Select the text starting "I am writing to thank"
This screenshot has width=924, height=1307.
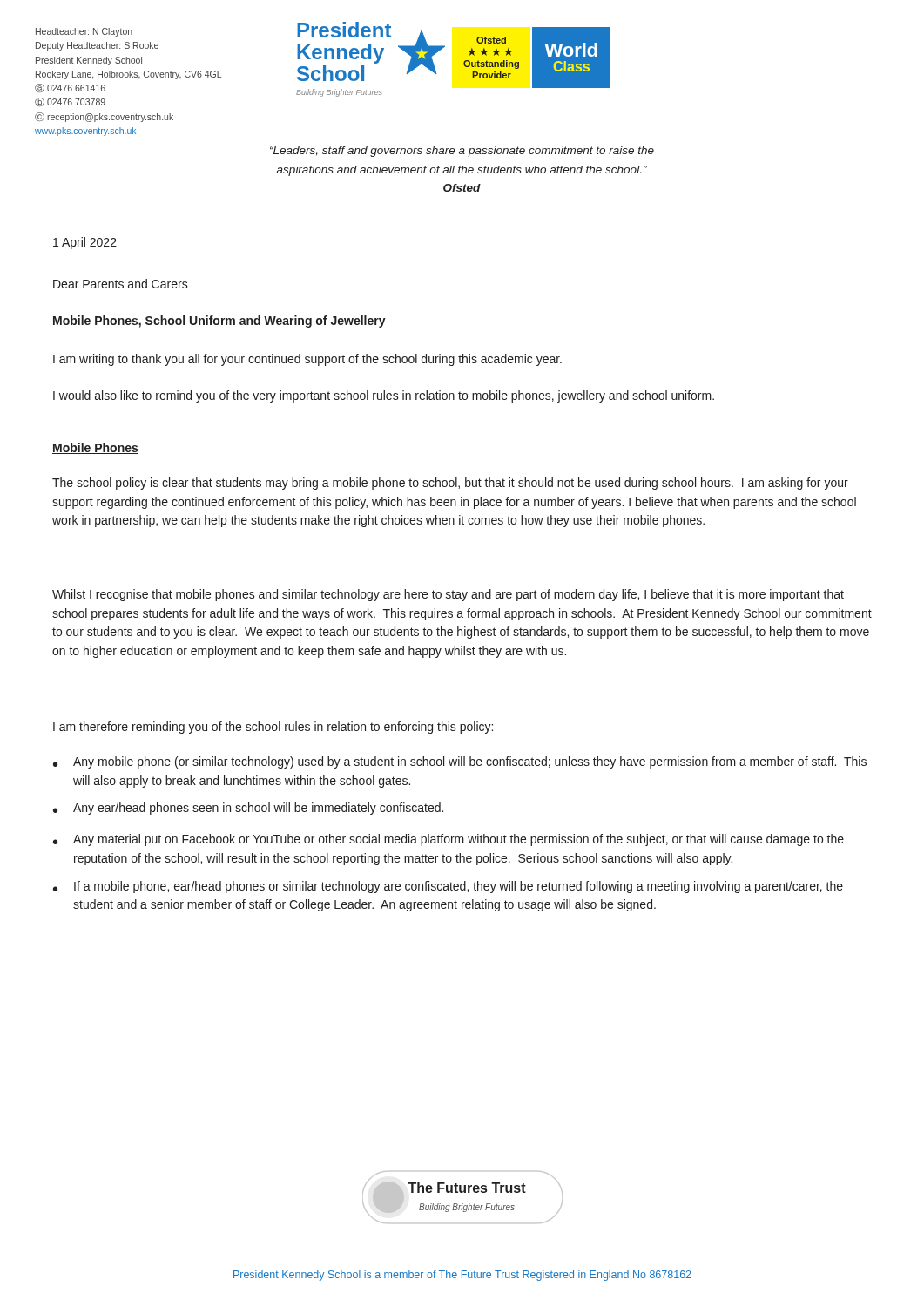coord(307,359)
